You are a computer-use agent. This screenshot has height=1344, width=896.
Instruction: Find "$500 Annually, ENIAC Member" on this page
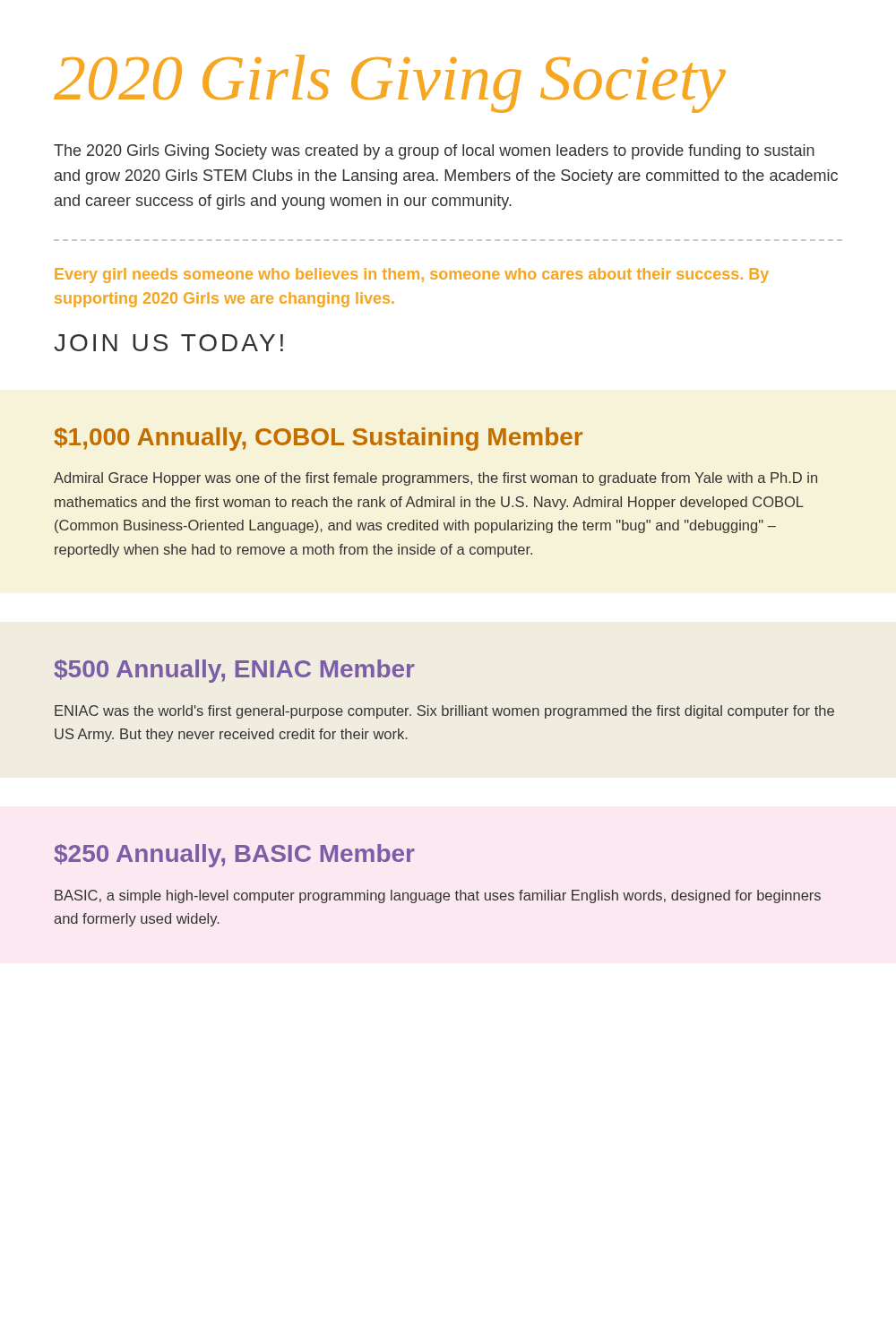(234, 671)
